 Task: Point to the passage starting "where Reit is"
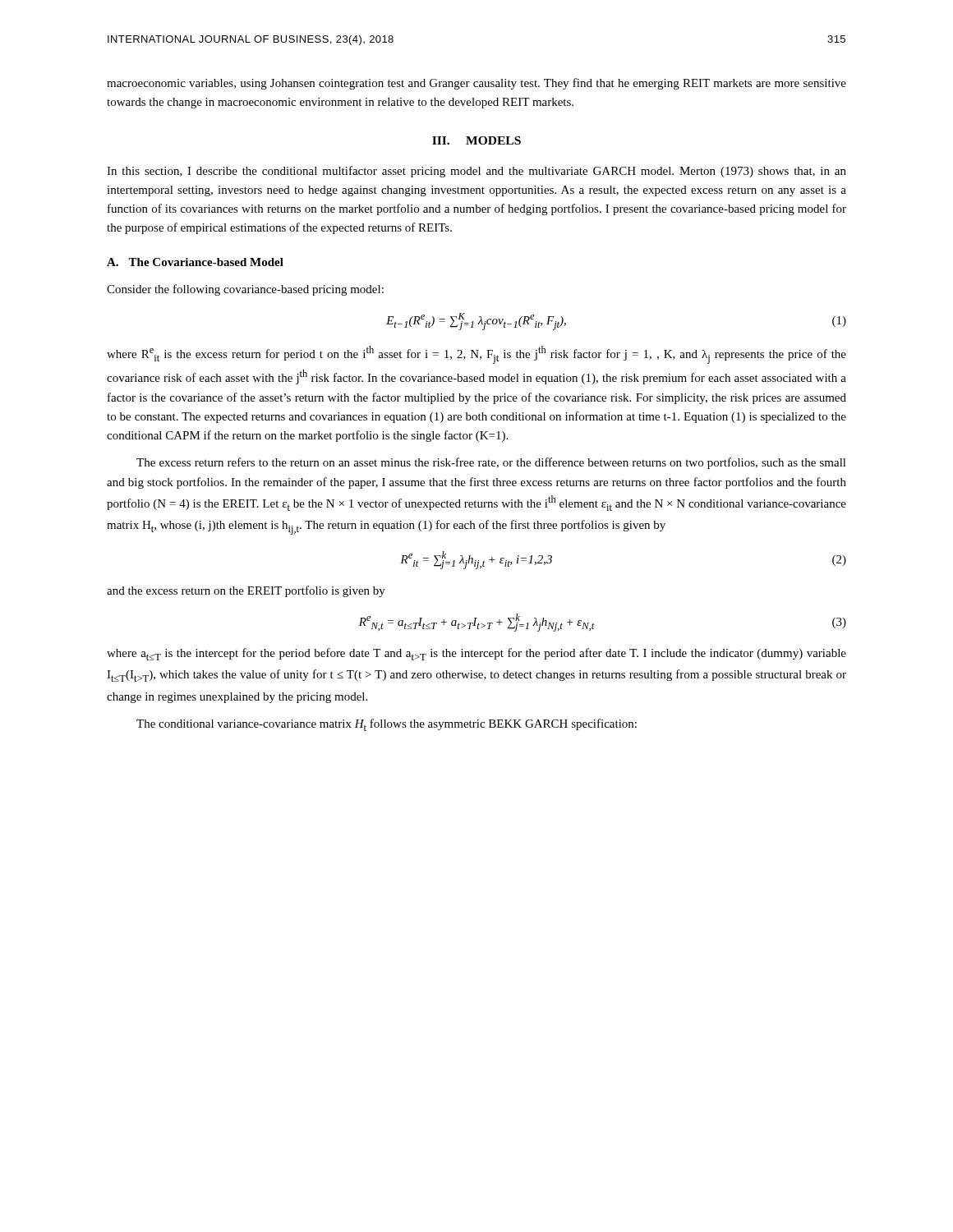coord(476,394)
